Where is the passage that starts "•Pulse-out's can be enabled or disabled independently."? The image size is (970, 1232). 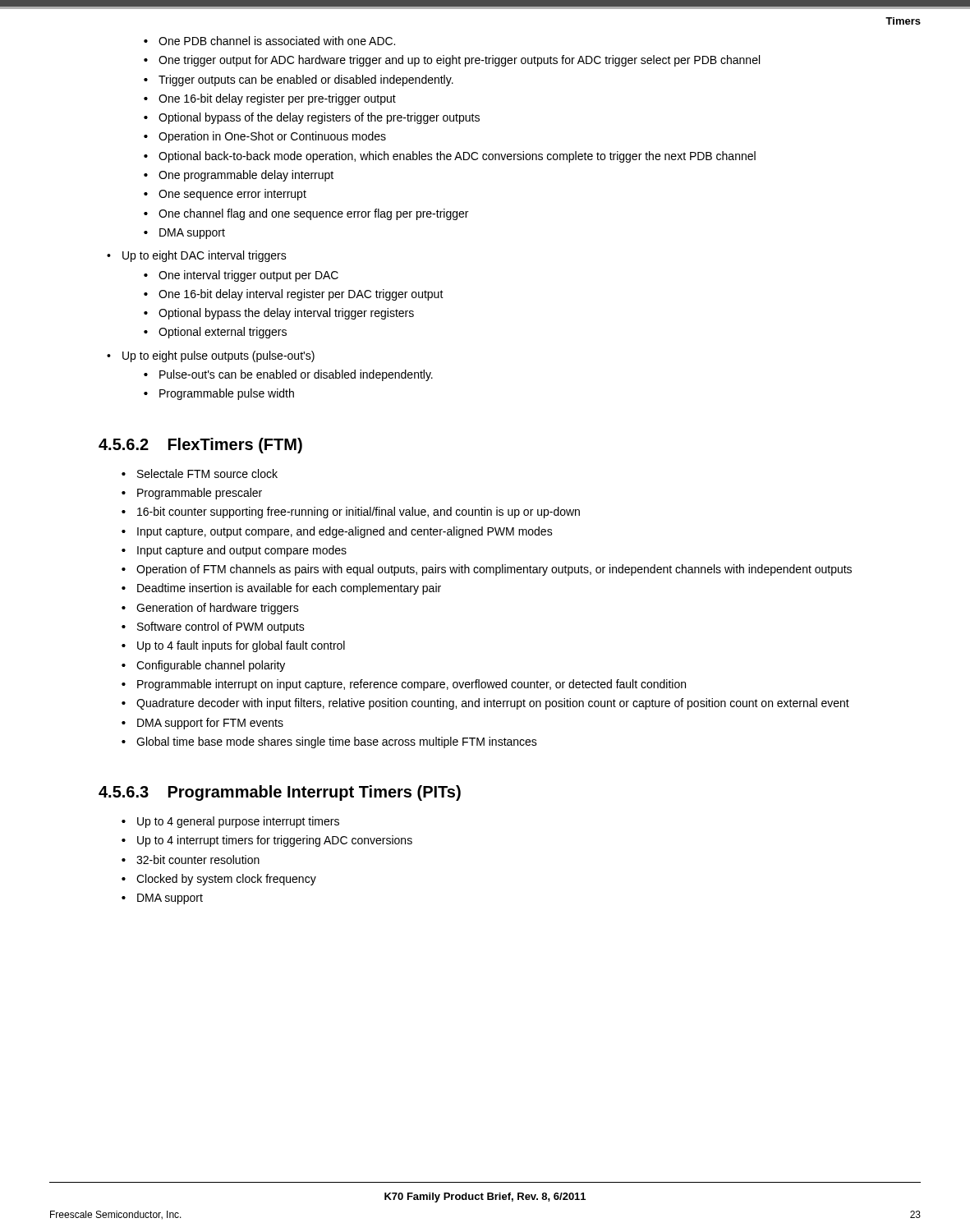point(288,375)
